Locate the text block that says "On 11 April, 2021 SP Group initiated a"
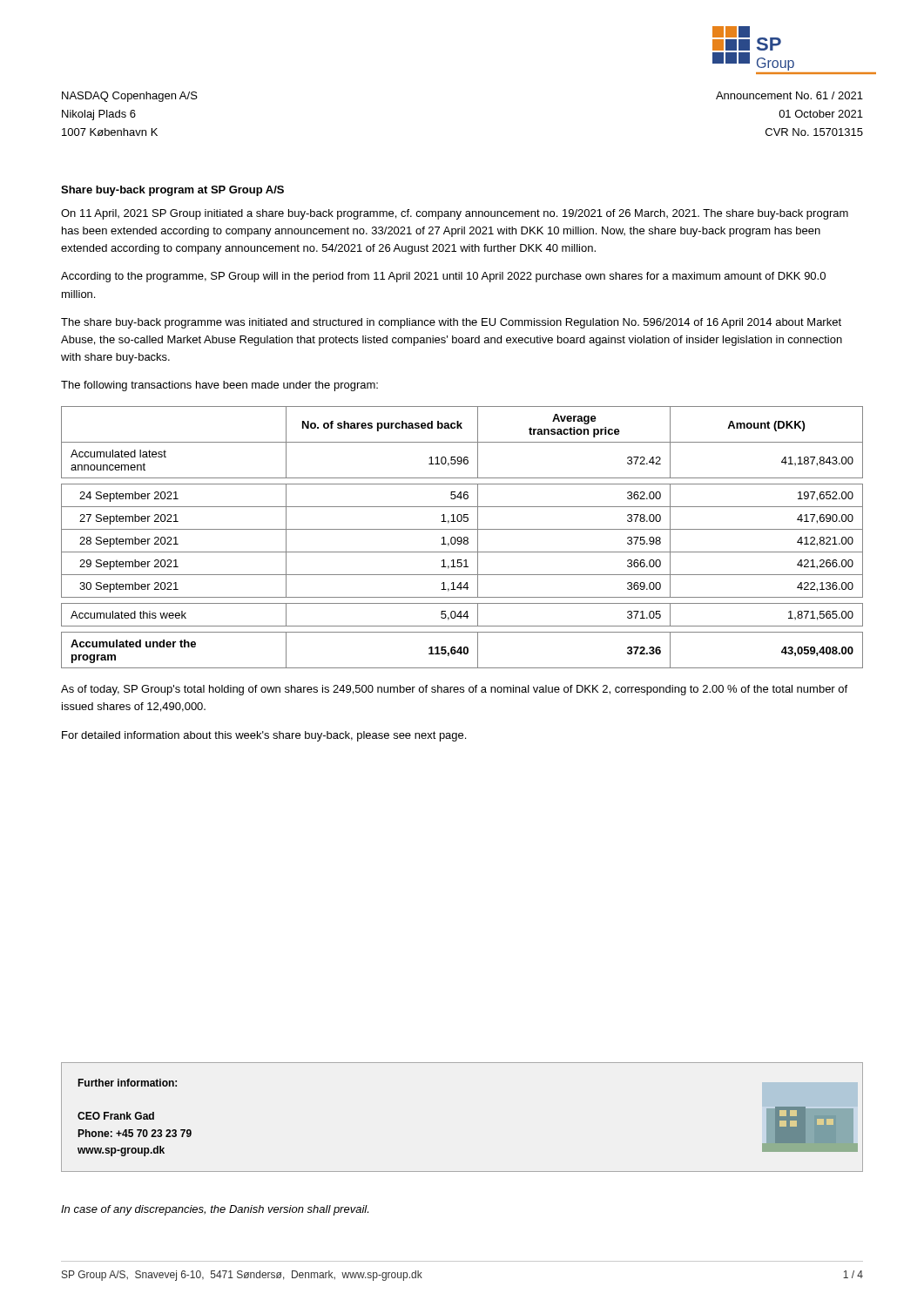 click(x=455, y=231)
